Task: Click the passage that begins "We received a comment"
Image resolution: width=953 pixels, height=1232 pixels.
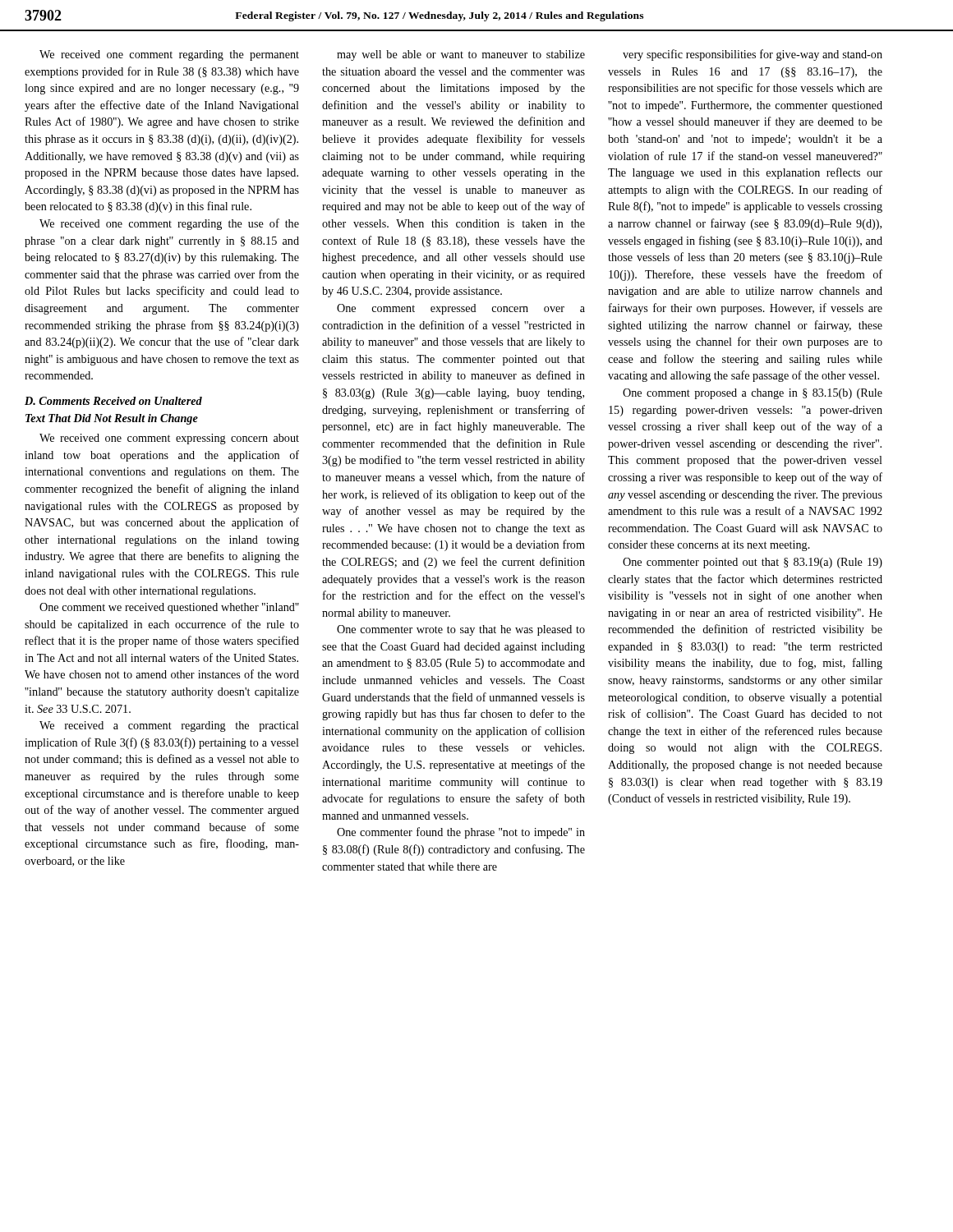Action: [162, 793]
